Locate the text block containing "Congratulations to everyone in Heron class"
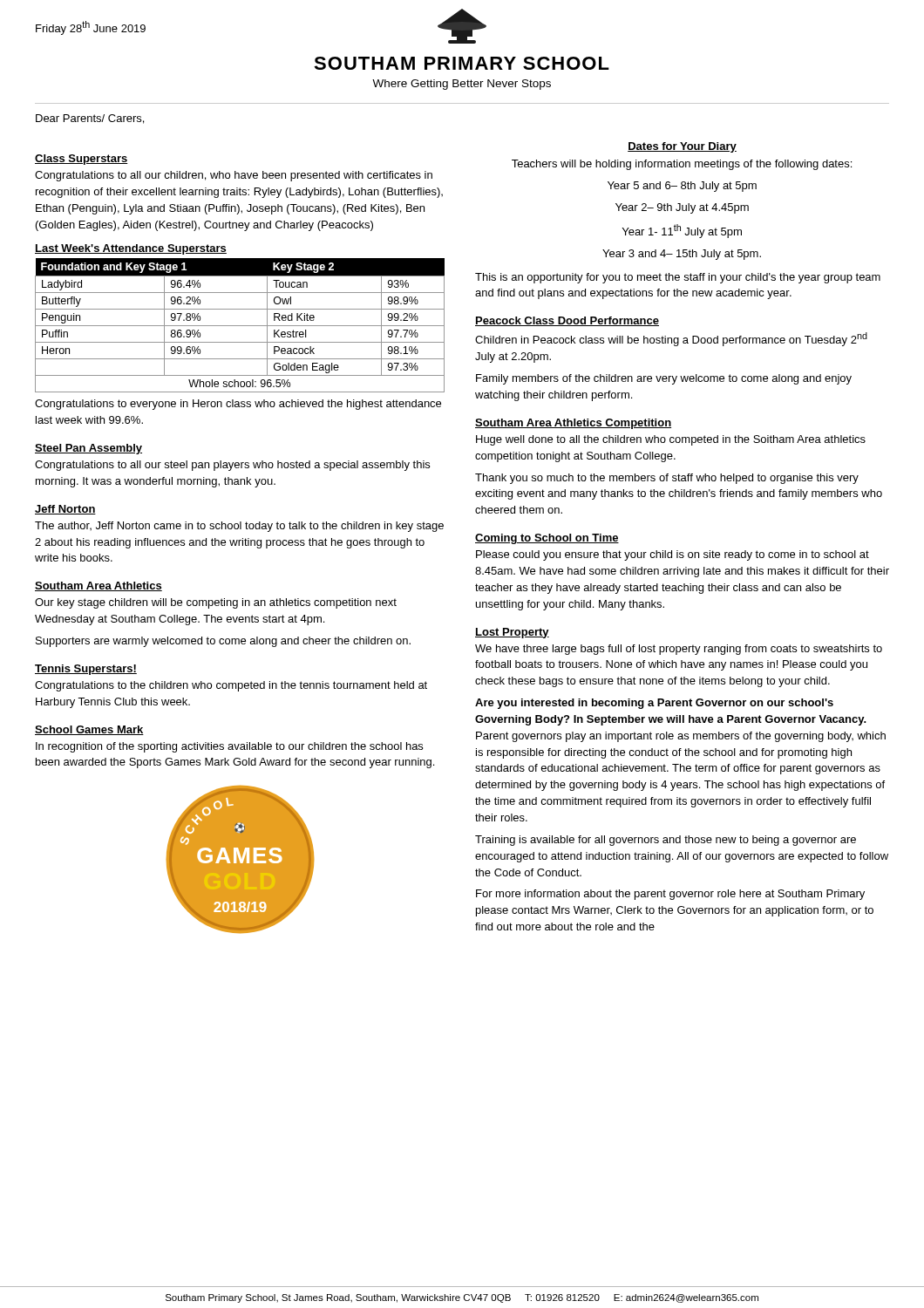Image resolution: width=924 pixels, height=1308 pixels. [240, 413]
